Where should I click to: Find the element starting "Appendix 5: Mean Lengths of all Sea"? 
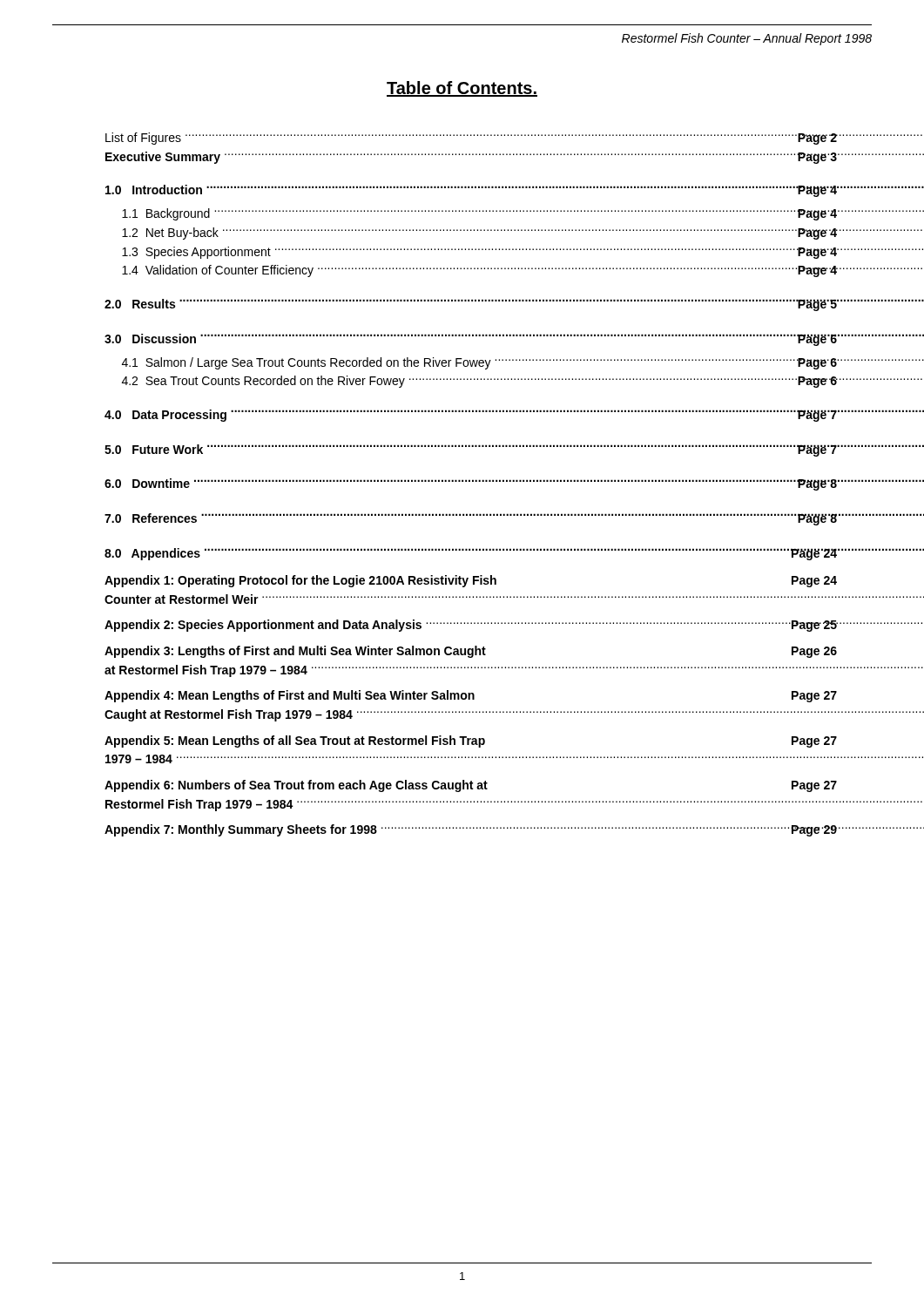pos(471,751)
